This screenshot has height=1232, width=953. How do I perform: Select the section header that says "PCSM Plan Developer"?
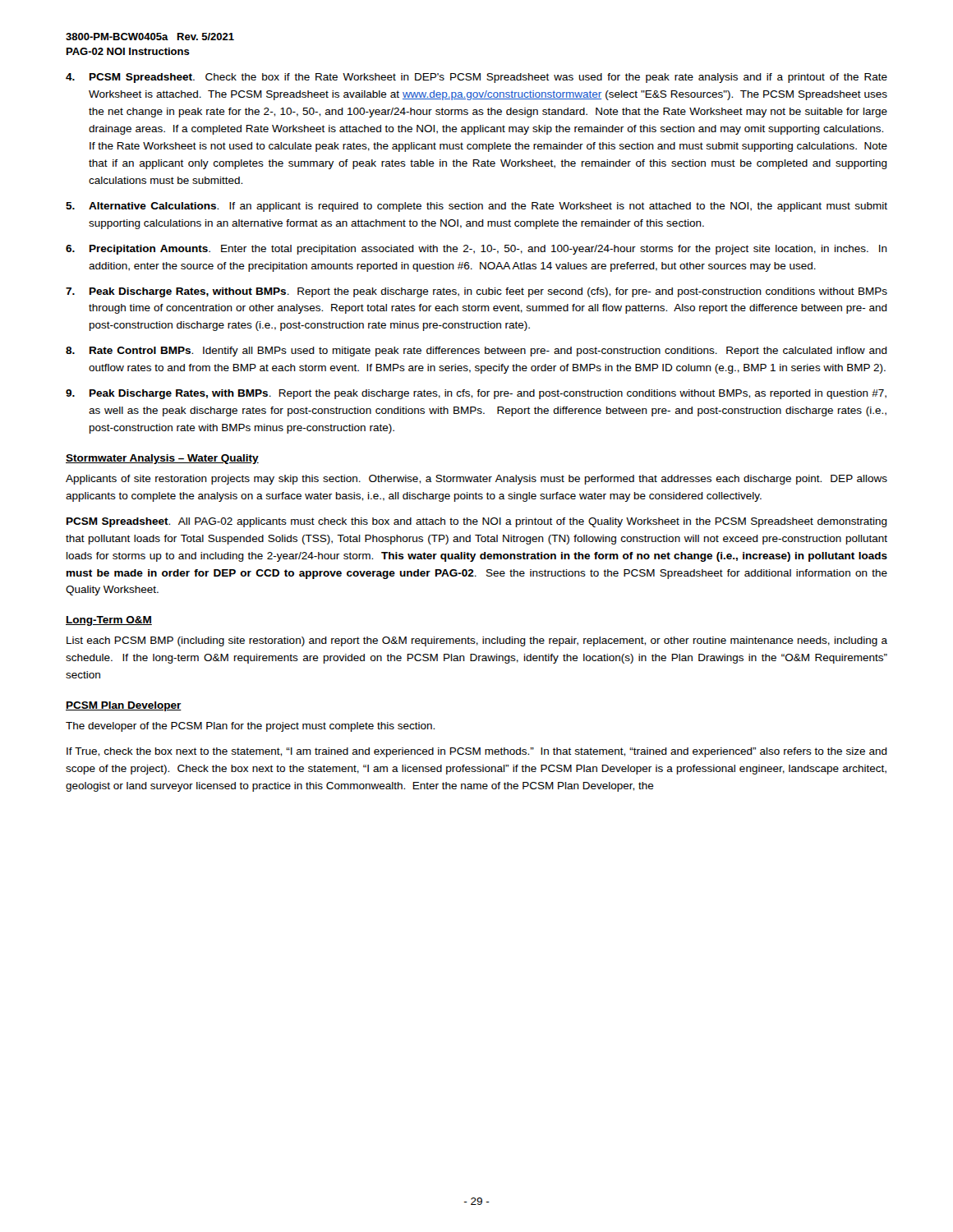pos(123,705)
